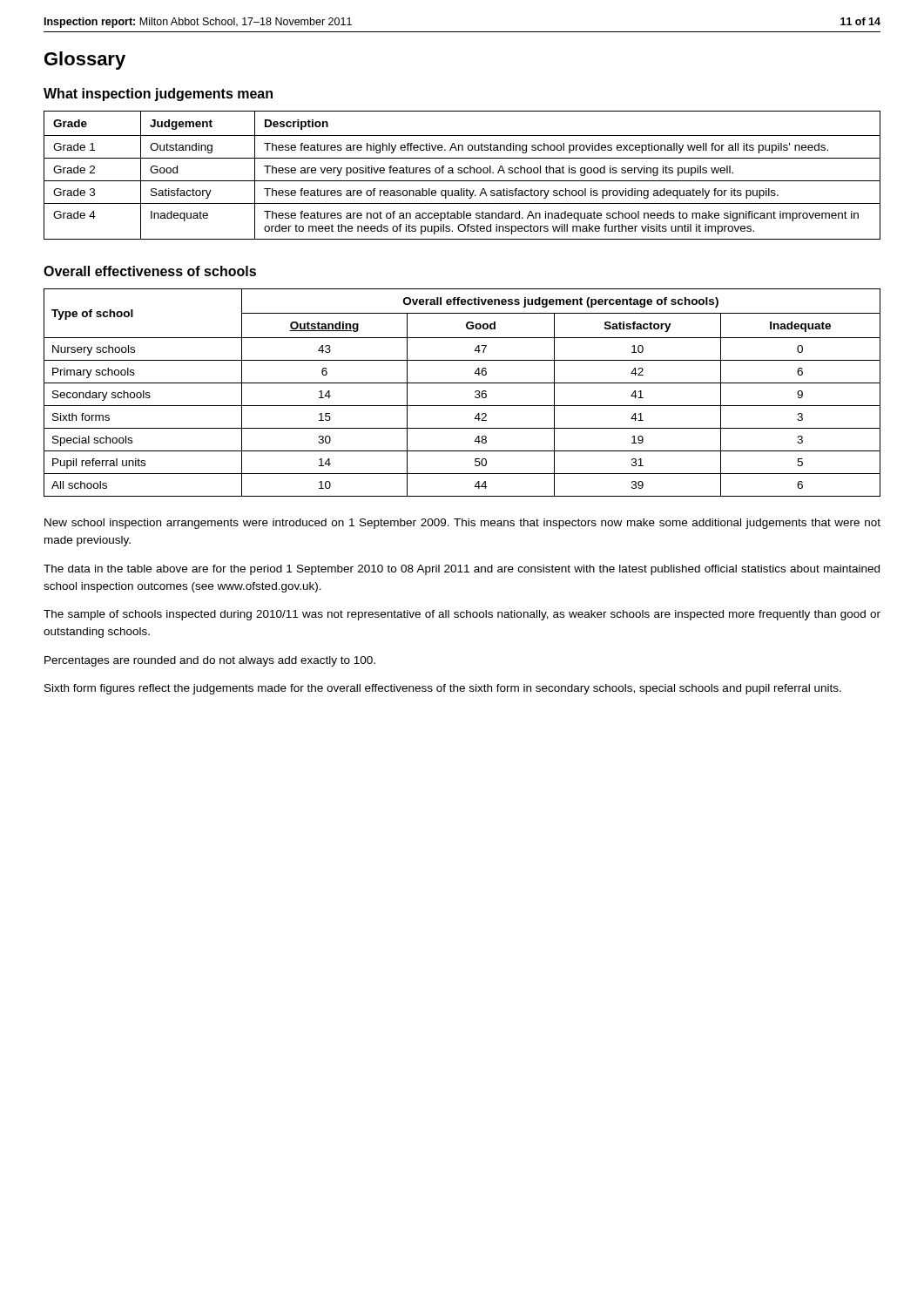Screen dimensions: 1307x924
Task: Point to the block starting "Percentages are rounded"
Action: [210, 660]
